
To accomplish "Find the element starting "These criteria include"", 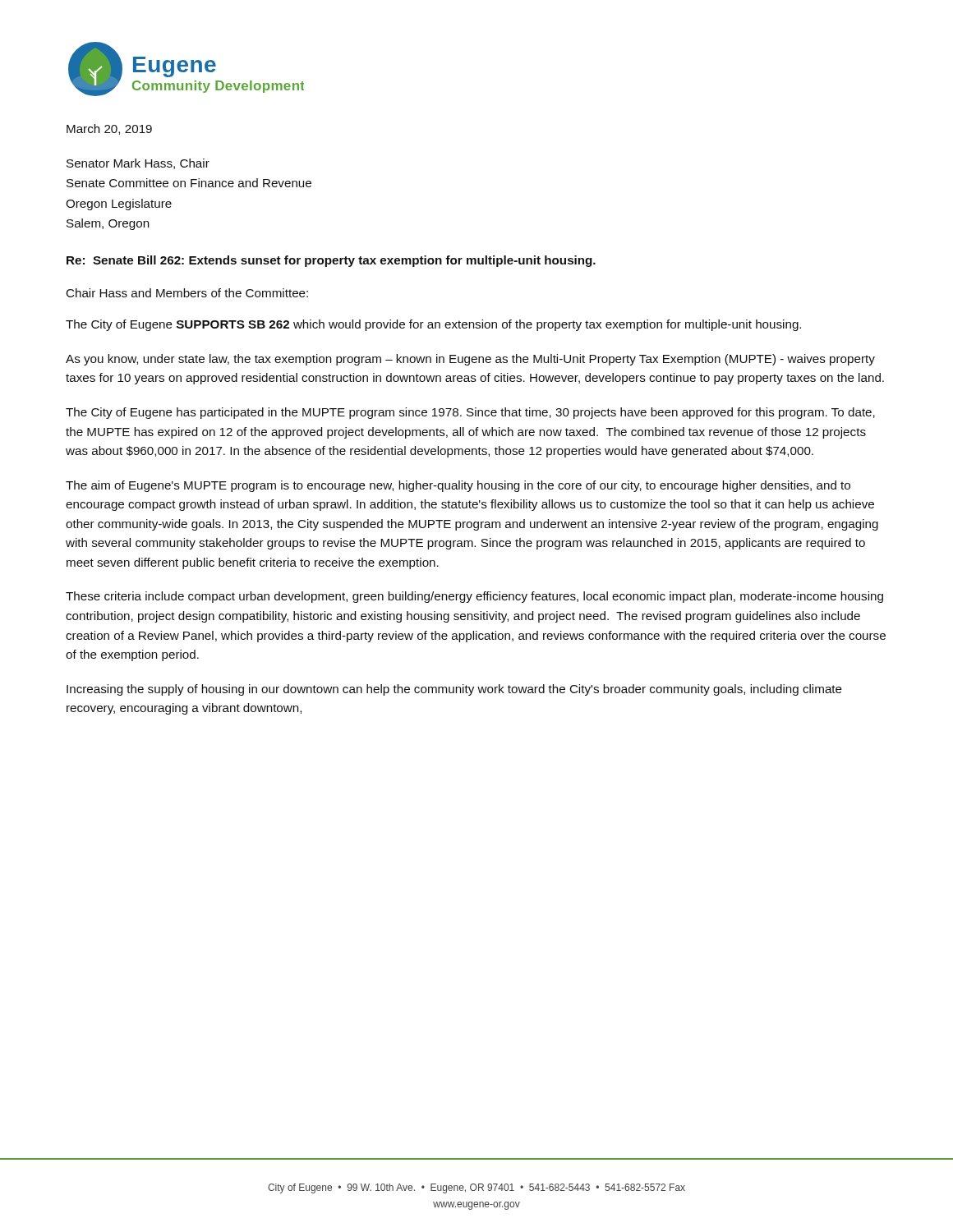I will (x=476, y=625).
